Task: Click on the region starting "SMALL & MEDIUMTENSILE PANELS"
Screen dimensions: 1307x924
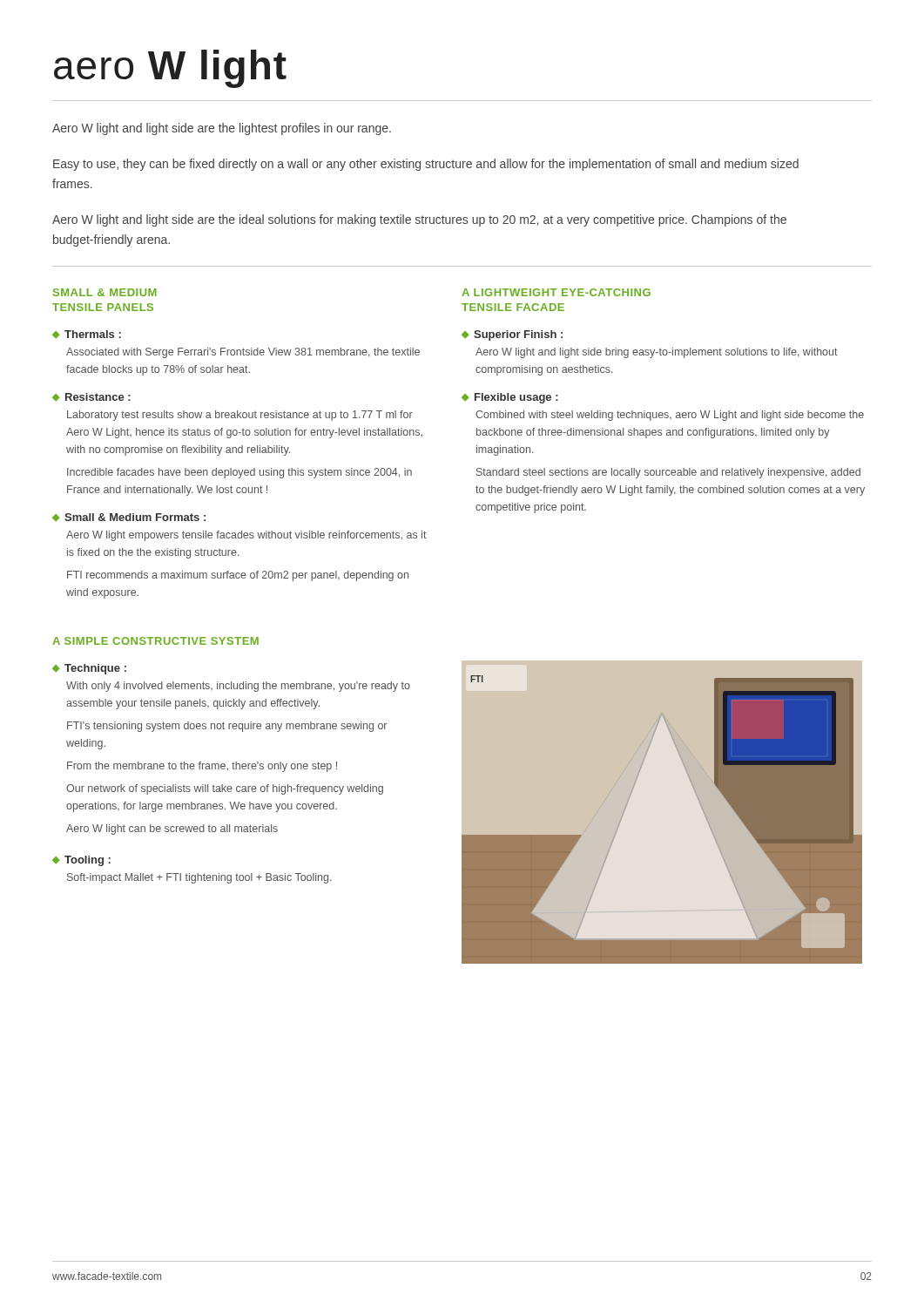Action: point(105,300)
